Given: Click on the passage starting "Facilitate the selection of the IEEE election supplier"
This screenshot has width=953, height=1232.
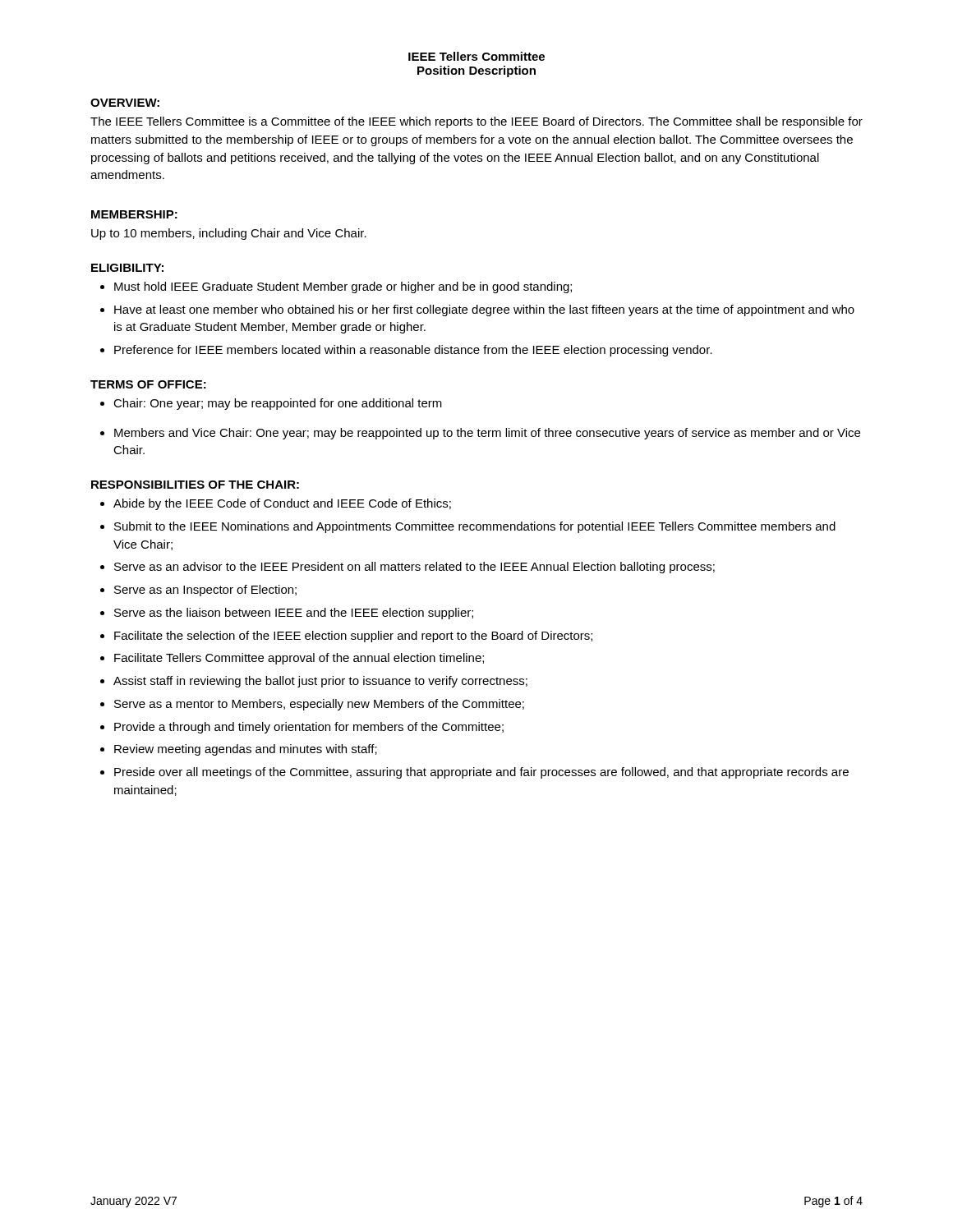Looking at the screenshot, I should 353,635.
